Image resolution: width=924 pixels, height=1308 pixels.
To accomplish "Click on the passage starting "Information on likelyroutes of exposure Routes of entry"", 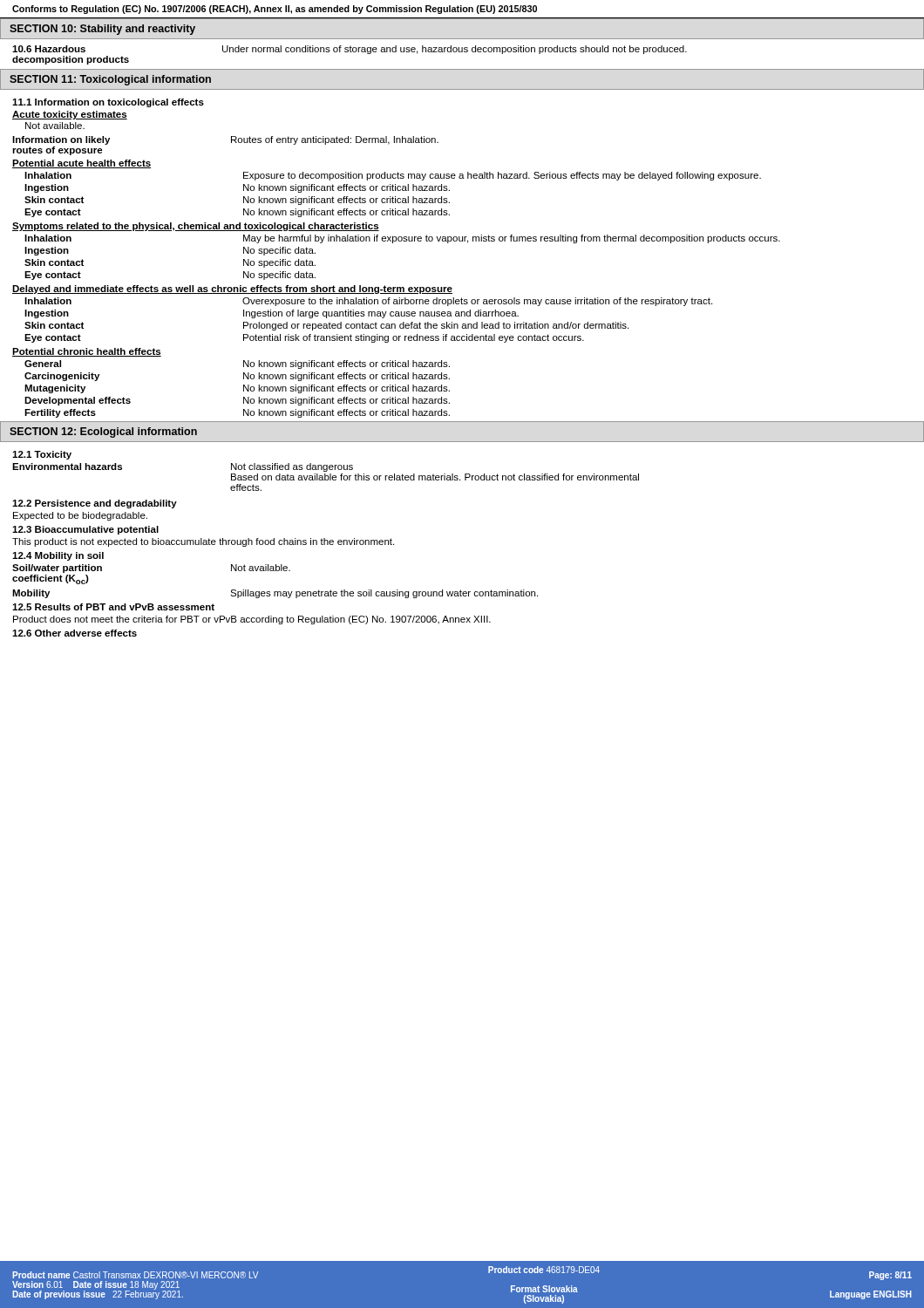I will [64, 139].
